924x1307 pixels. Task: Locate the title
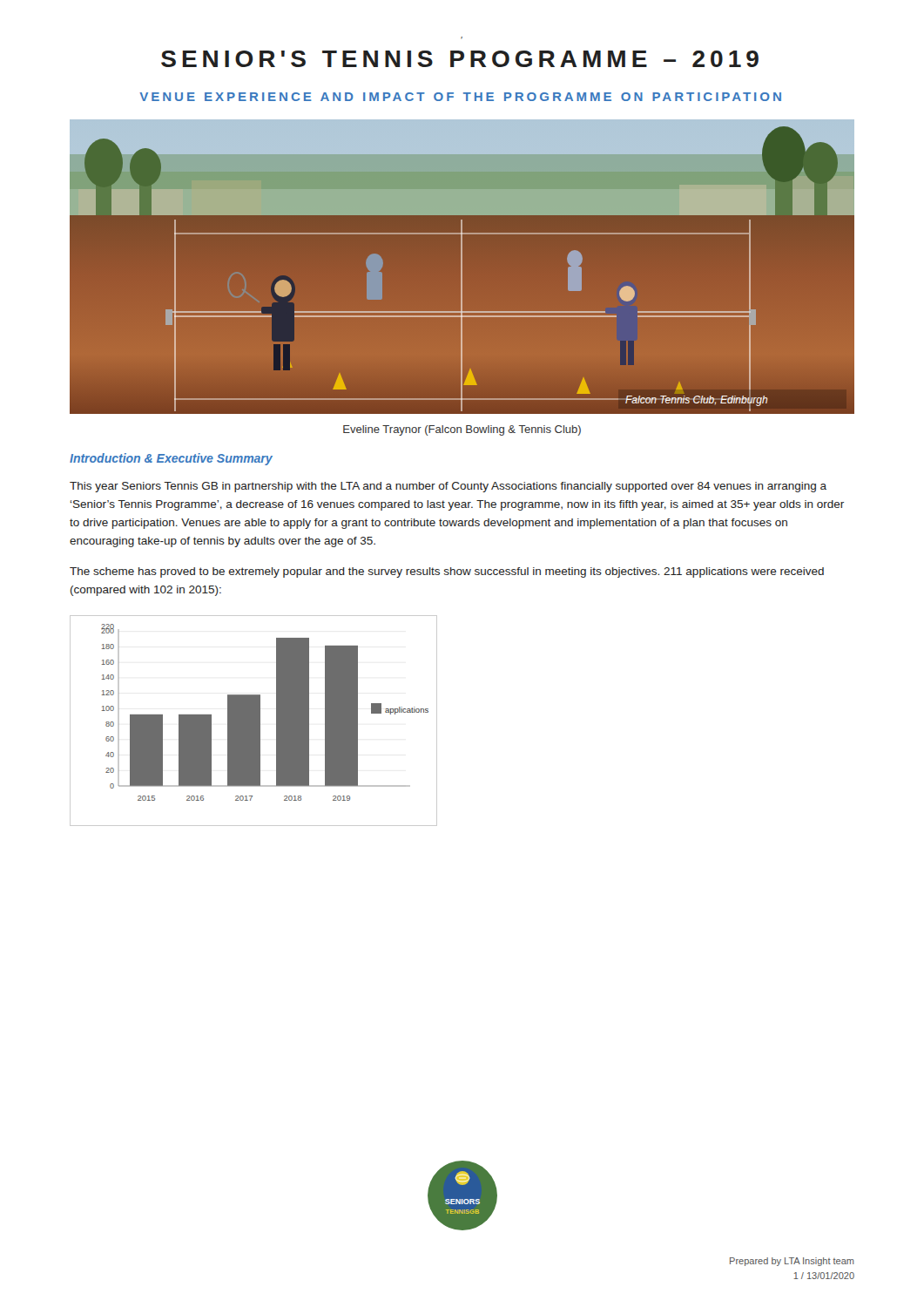[x=462, y=54]
